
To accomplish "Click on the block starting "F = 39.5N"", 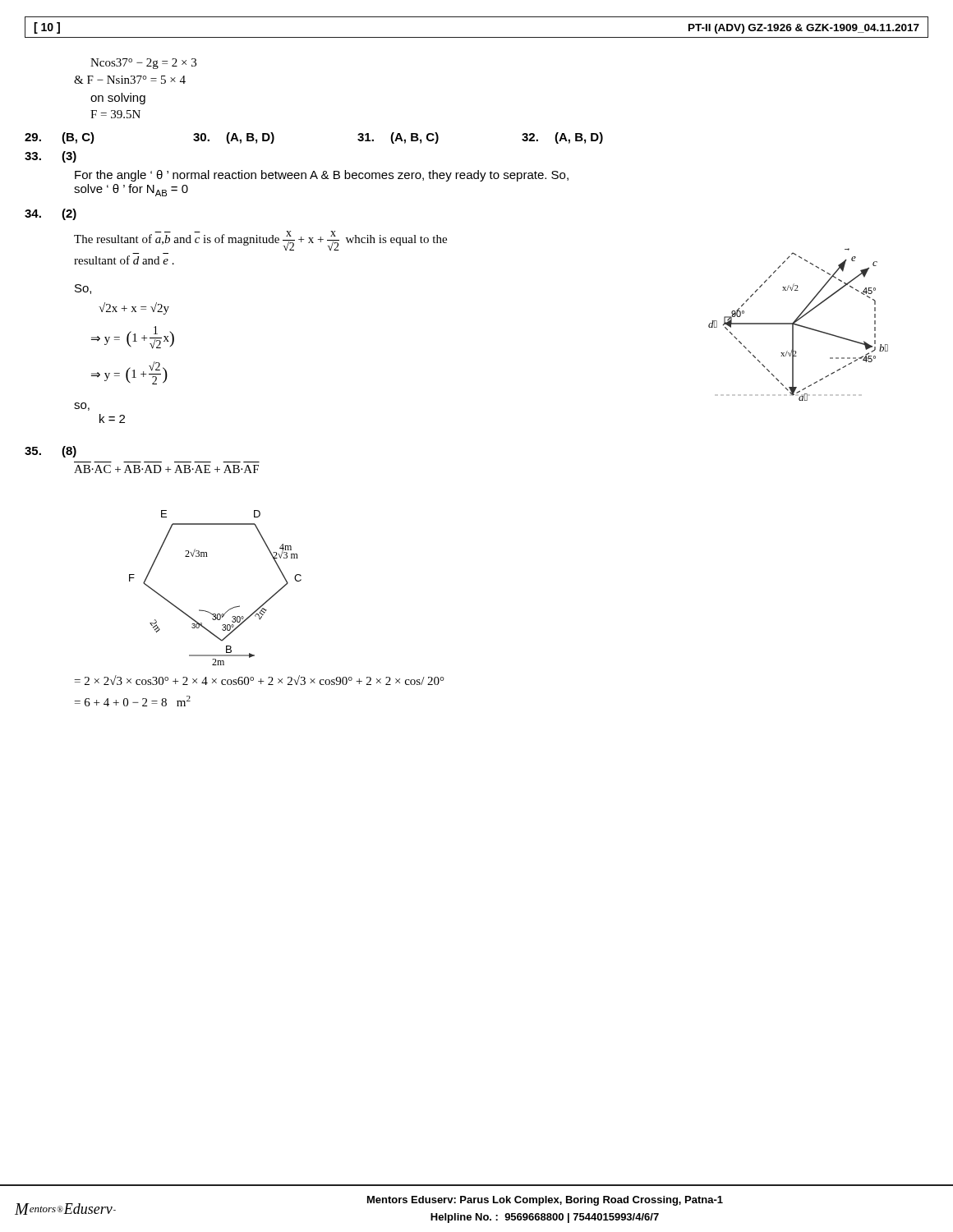I will coord(116,114).
